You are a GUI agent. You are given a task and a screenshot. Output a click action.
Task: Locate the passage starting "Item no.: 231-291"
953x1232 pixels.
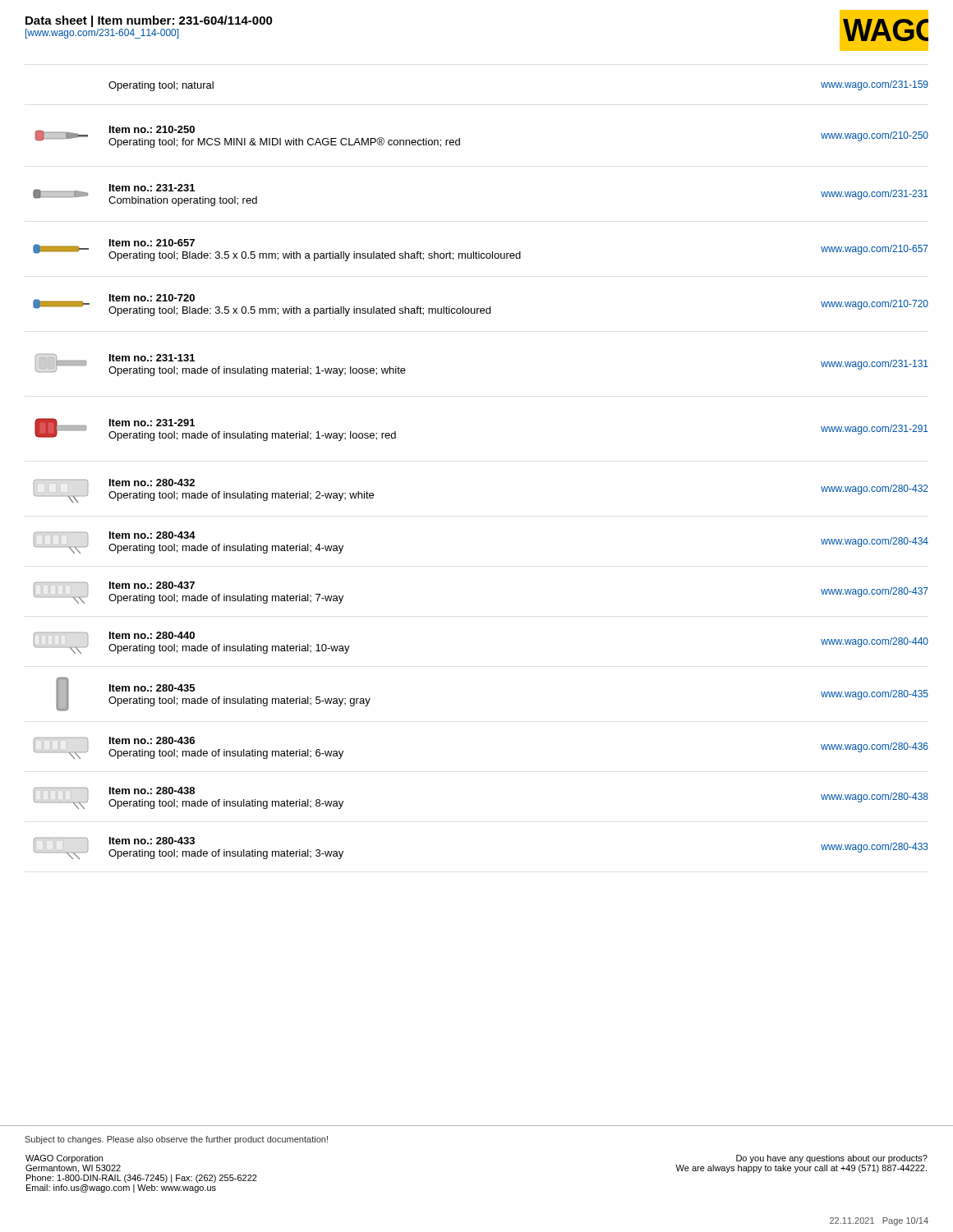[179, 426]
